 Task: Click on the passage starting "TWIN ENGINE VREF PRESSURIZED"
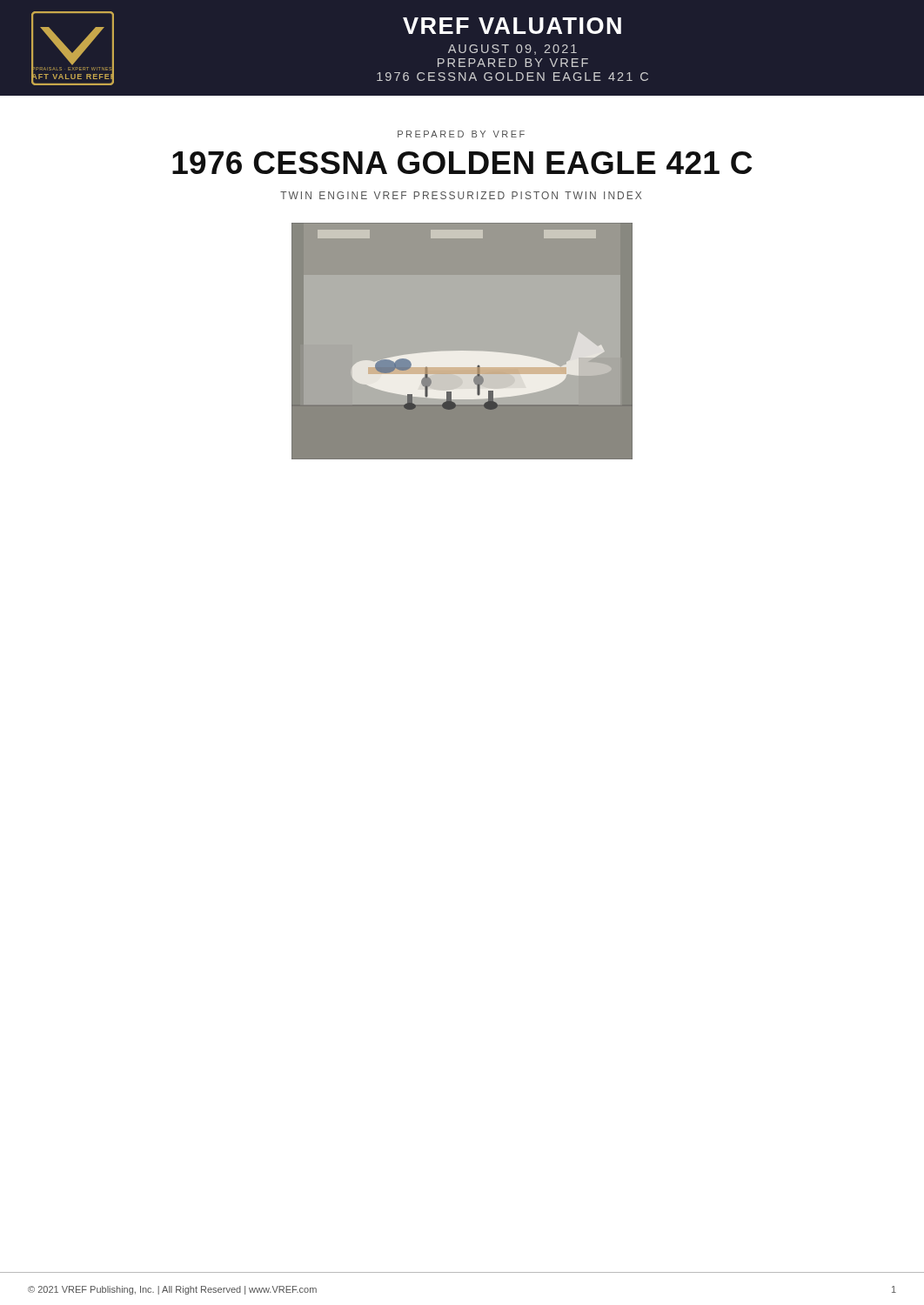(462, 196)
